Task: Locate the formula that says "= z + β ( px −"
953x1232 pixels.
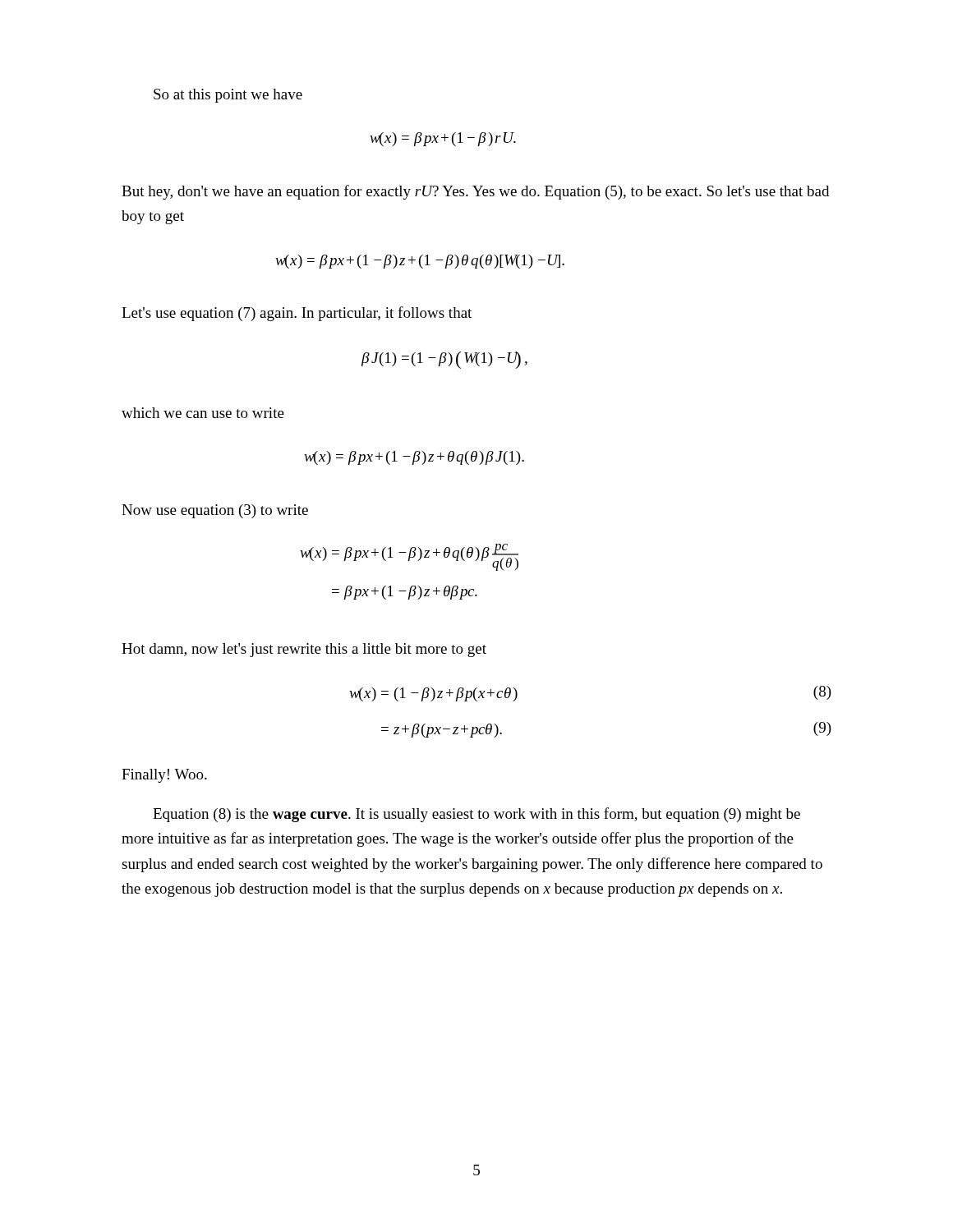Action: pos(433,730)
